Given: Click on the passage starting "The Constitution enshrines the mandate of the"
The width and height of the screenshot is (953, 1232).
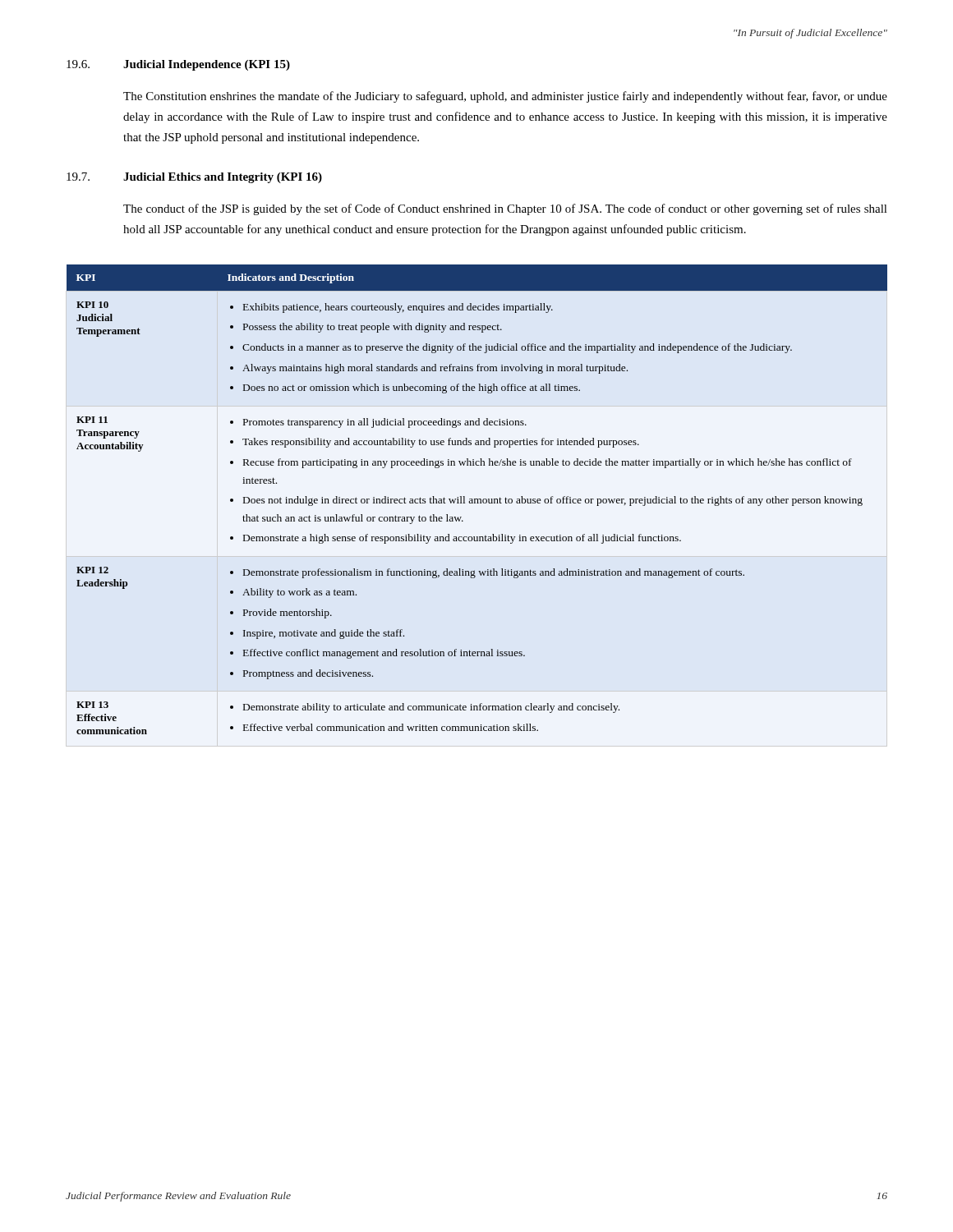Looking at the screenshot, I should pos(476,117).
